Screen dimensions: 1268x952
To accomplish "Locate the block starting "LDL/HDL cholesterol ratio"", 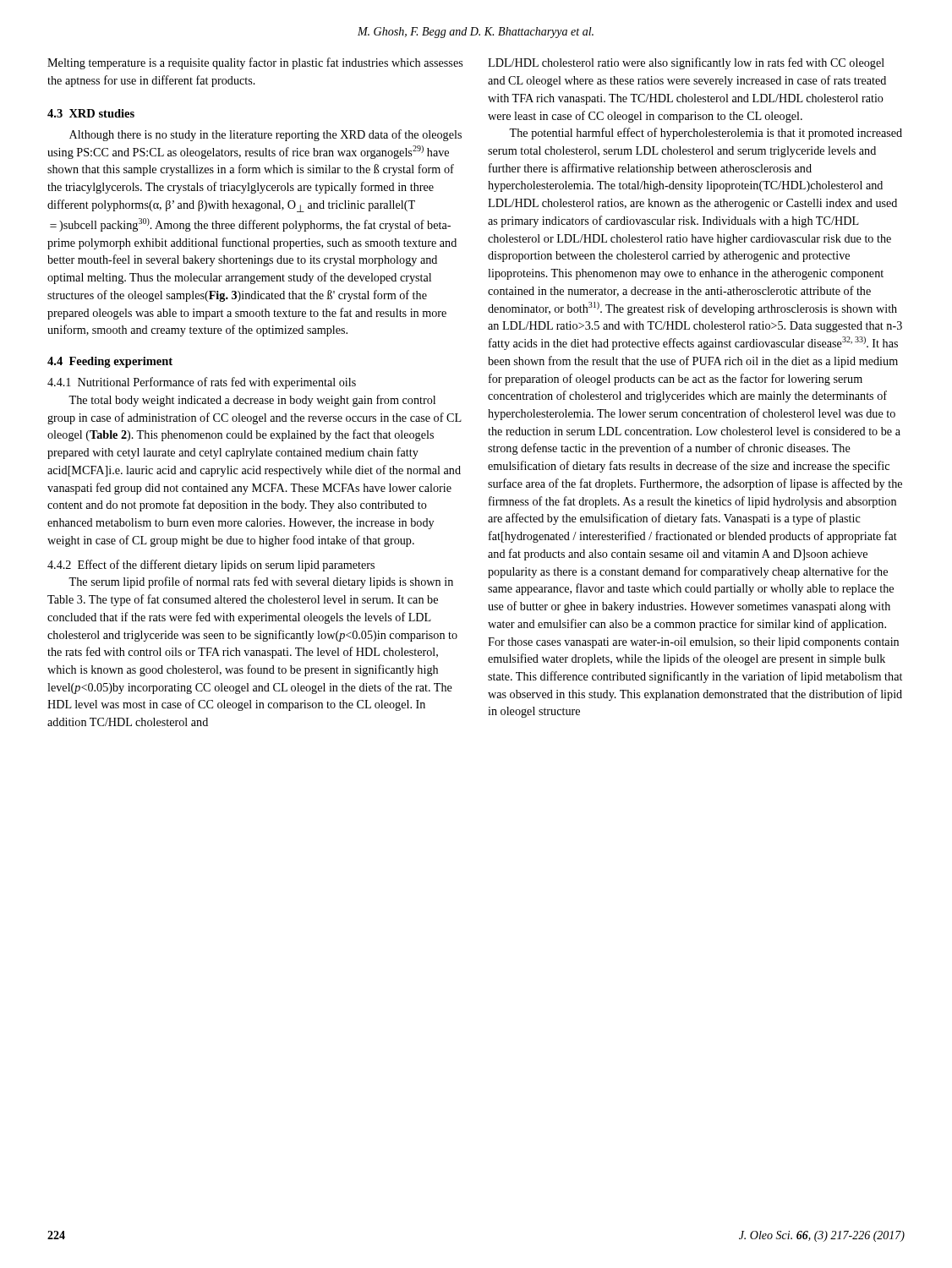I will point(696,89).
